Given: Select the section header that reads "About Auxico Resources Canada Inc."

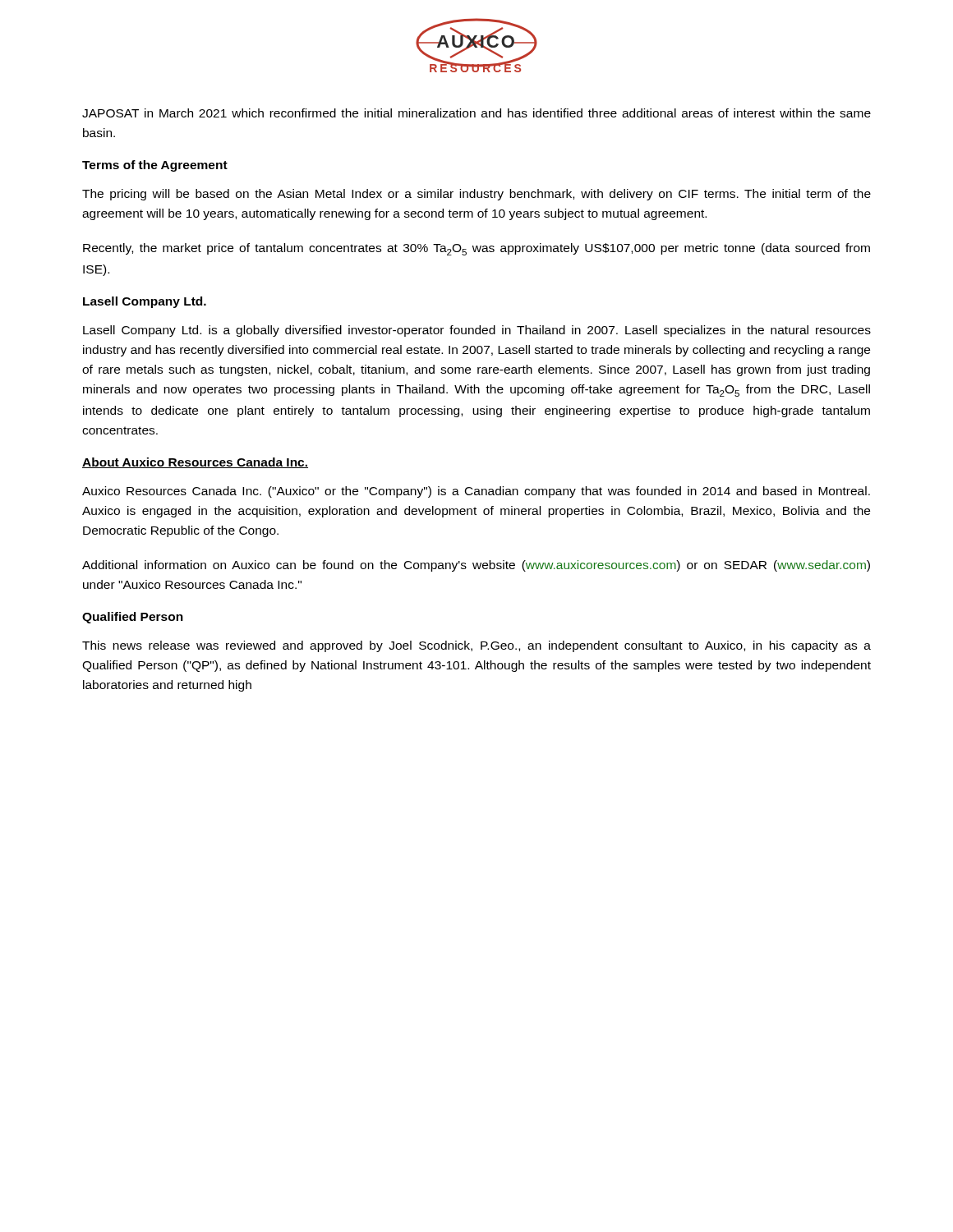Looking at the screenshot, I should coord(195,462).
